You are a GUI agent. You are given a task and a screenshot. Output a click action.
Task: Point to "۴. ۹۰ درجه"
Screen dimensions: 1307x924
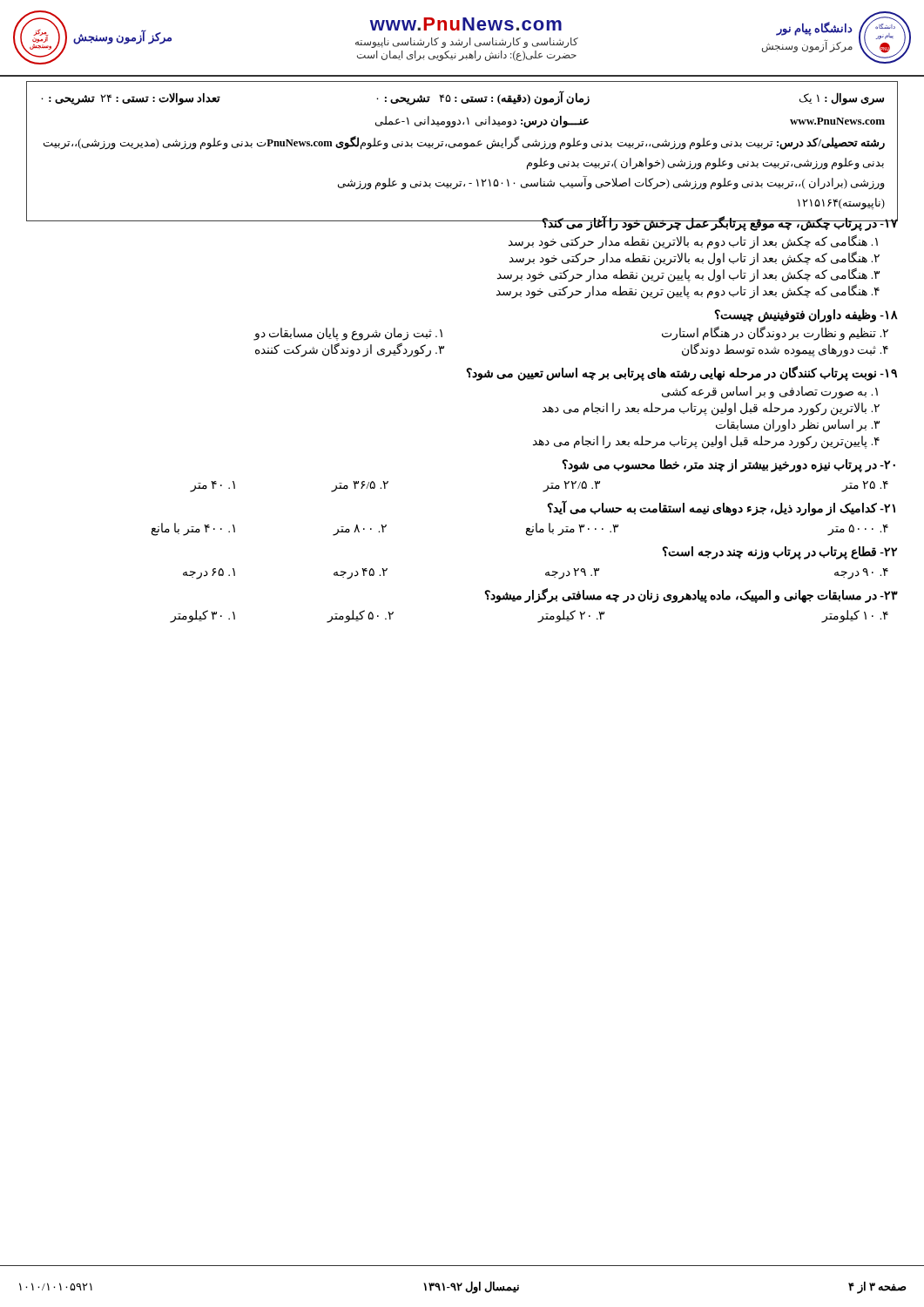point(861,572)
